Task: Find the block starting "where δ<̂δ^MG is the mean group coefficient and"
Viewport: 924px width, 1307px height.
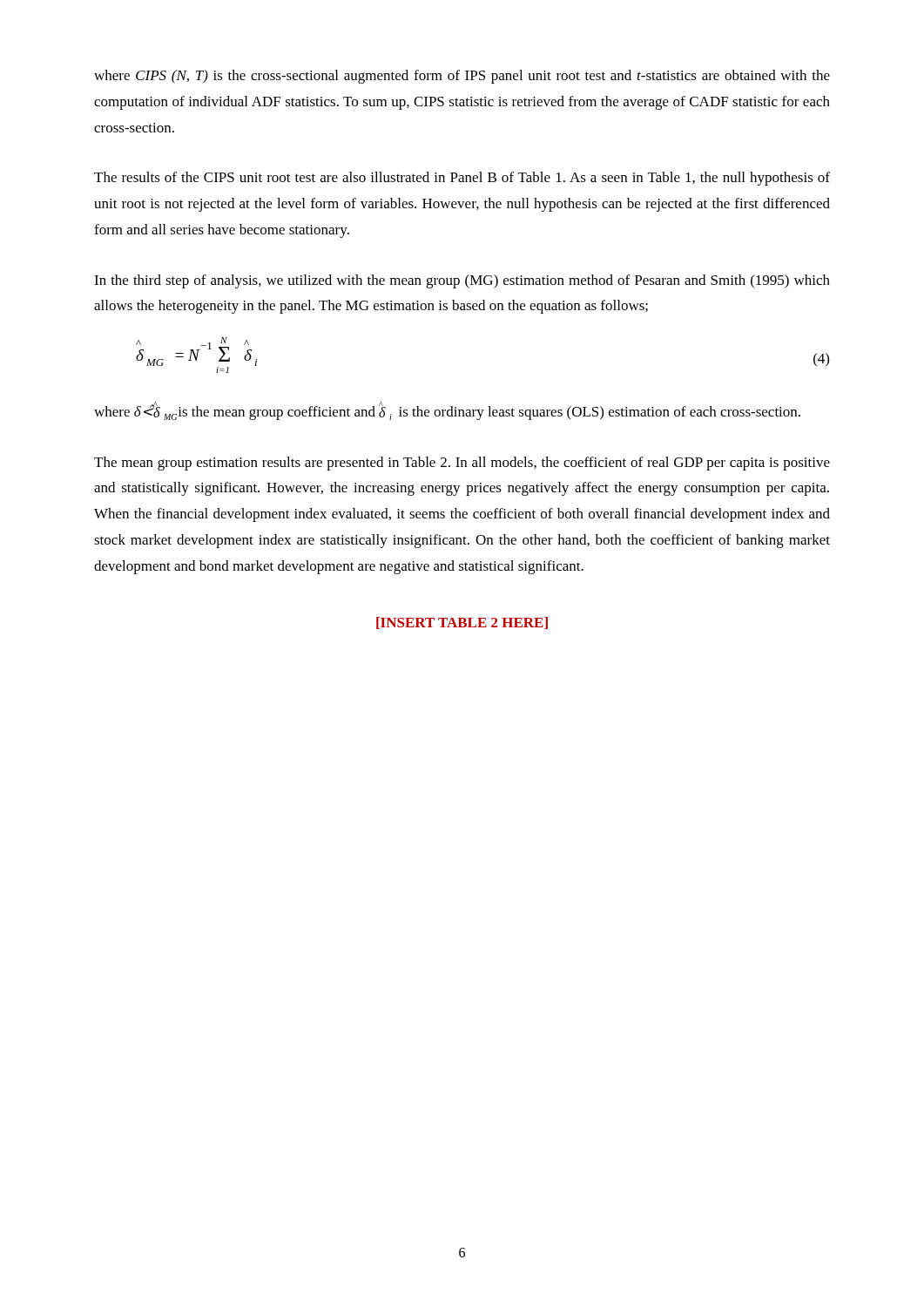Action: click(462, 412)
